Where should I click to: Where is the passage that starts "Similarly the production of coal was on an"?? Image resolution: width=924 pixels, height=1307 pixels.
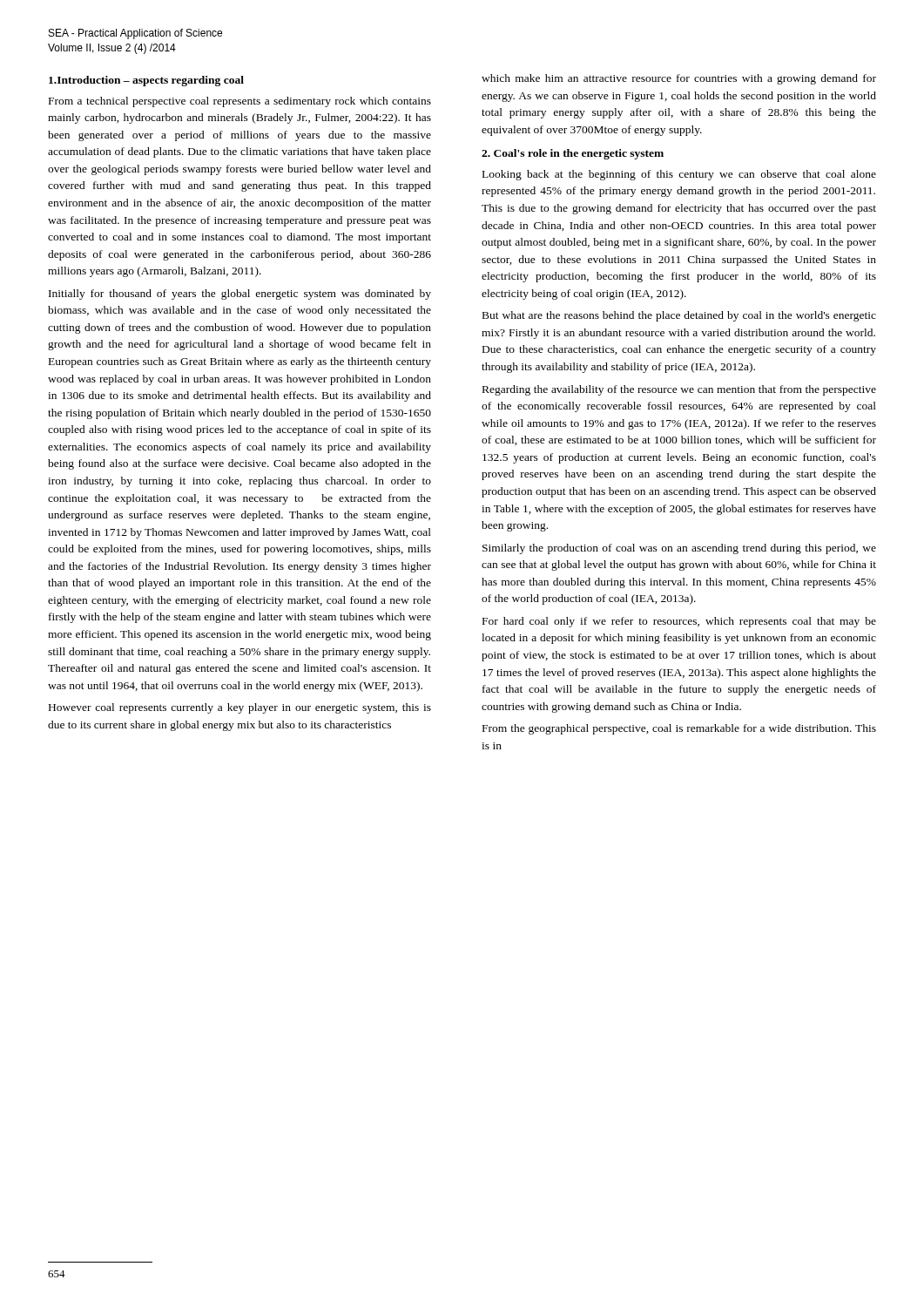tap(679, 573)
